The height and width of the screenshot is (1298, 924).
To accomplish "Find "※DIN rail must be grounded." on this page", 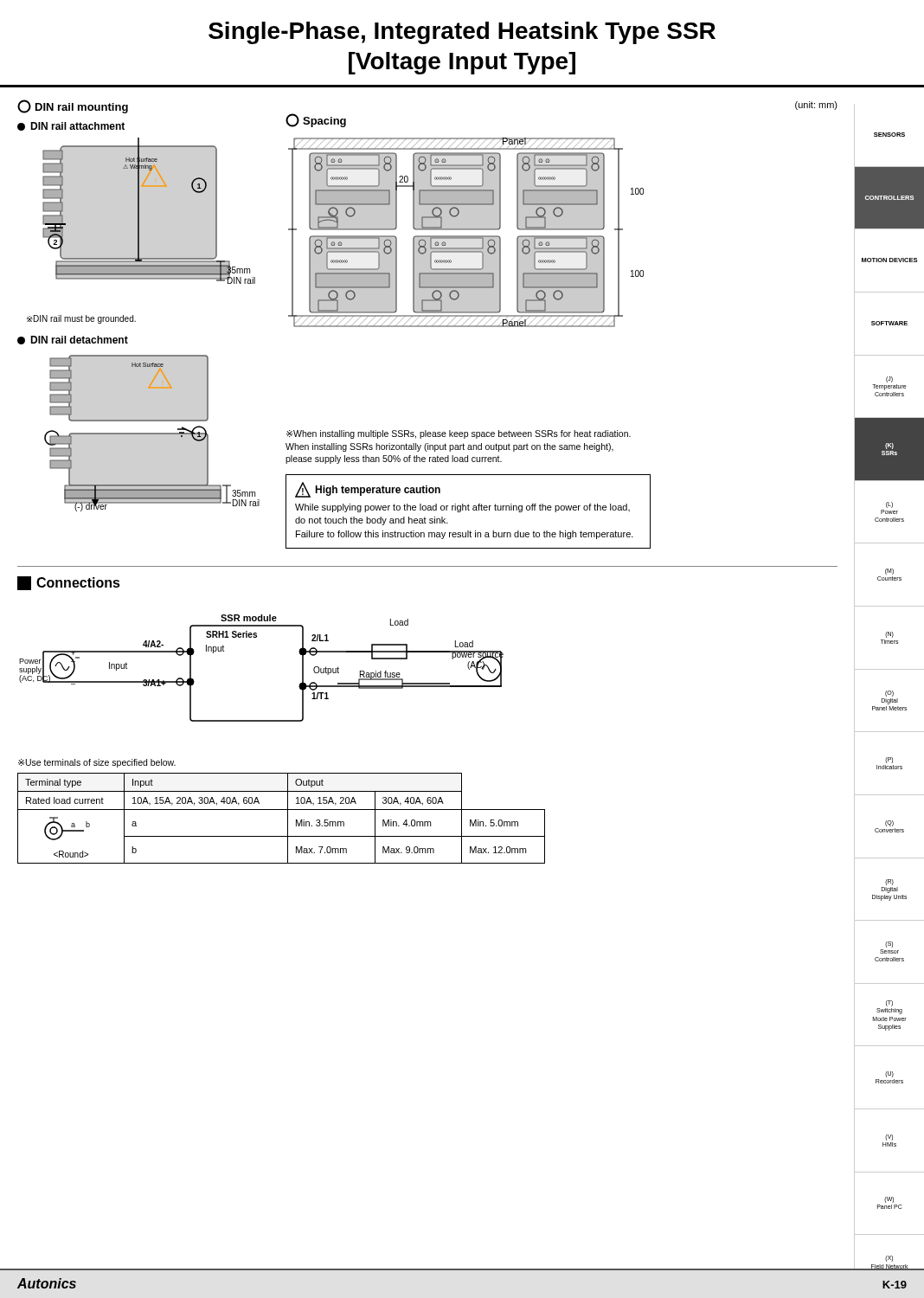I will click(81, 319).
